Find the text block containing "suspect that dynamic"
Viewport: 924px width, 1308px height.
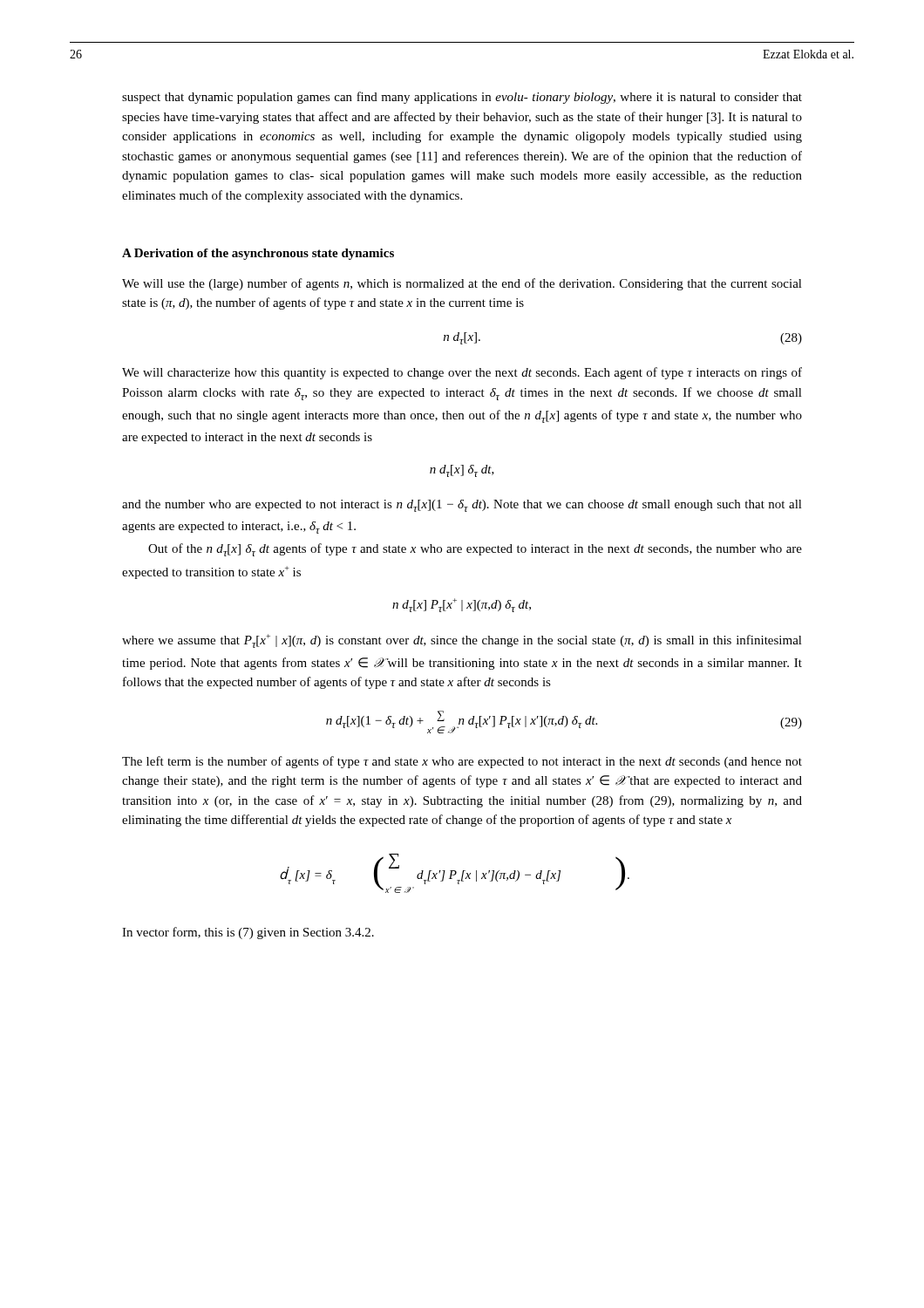[x=462, y=146]
